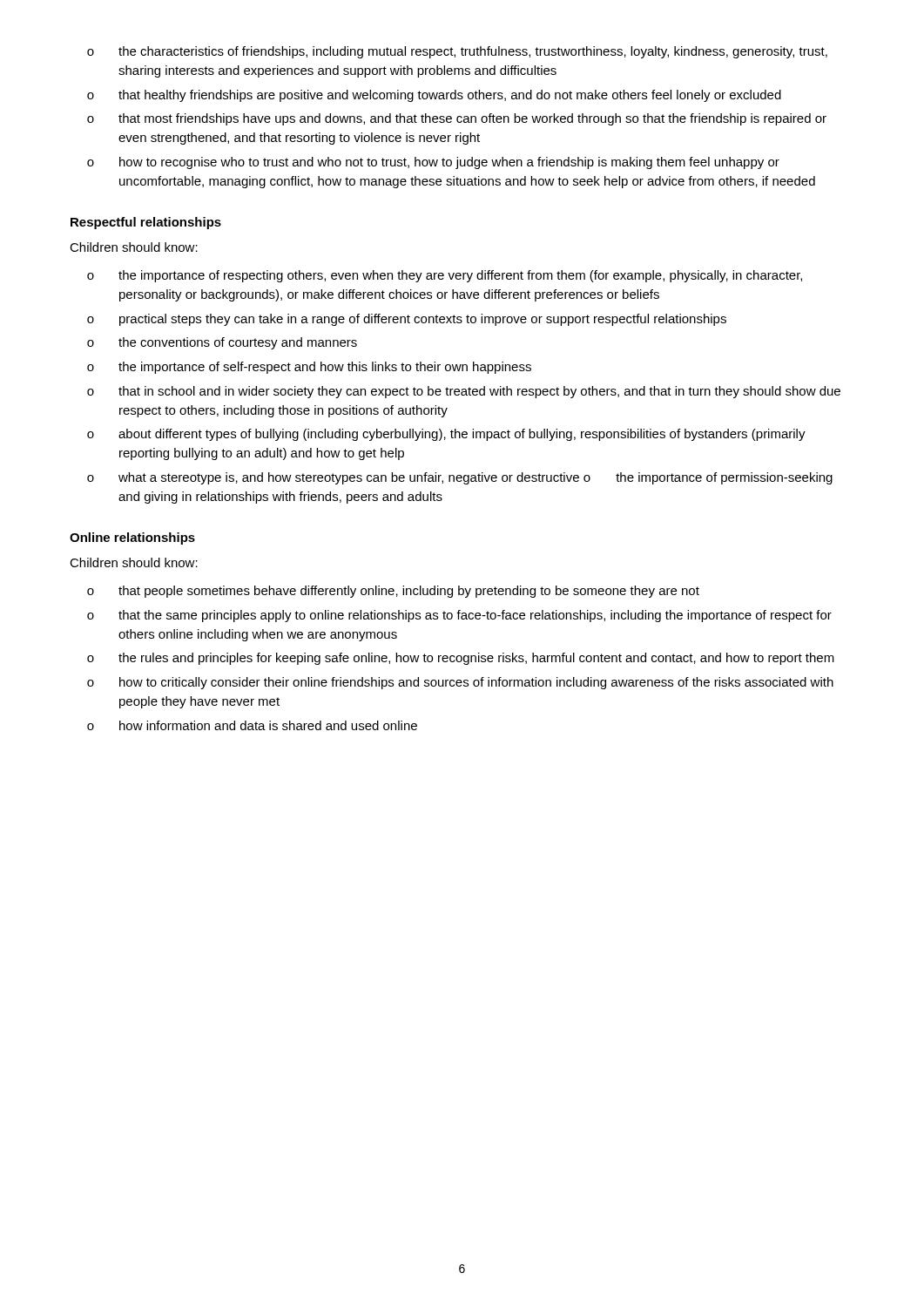The width and height of the screenshot is (924, 1307).
Task: Locate the text "Online relationships"
Action: coord(132,537)
